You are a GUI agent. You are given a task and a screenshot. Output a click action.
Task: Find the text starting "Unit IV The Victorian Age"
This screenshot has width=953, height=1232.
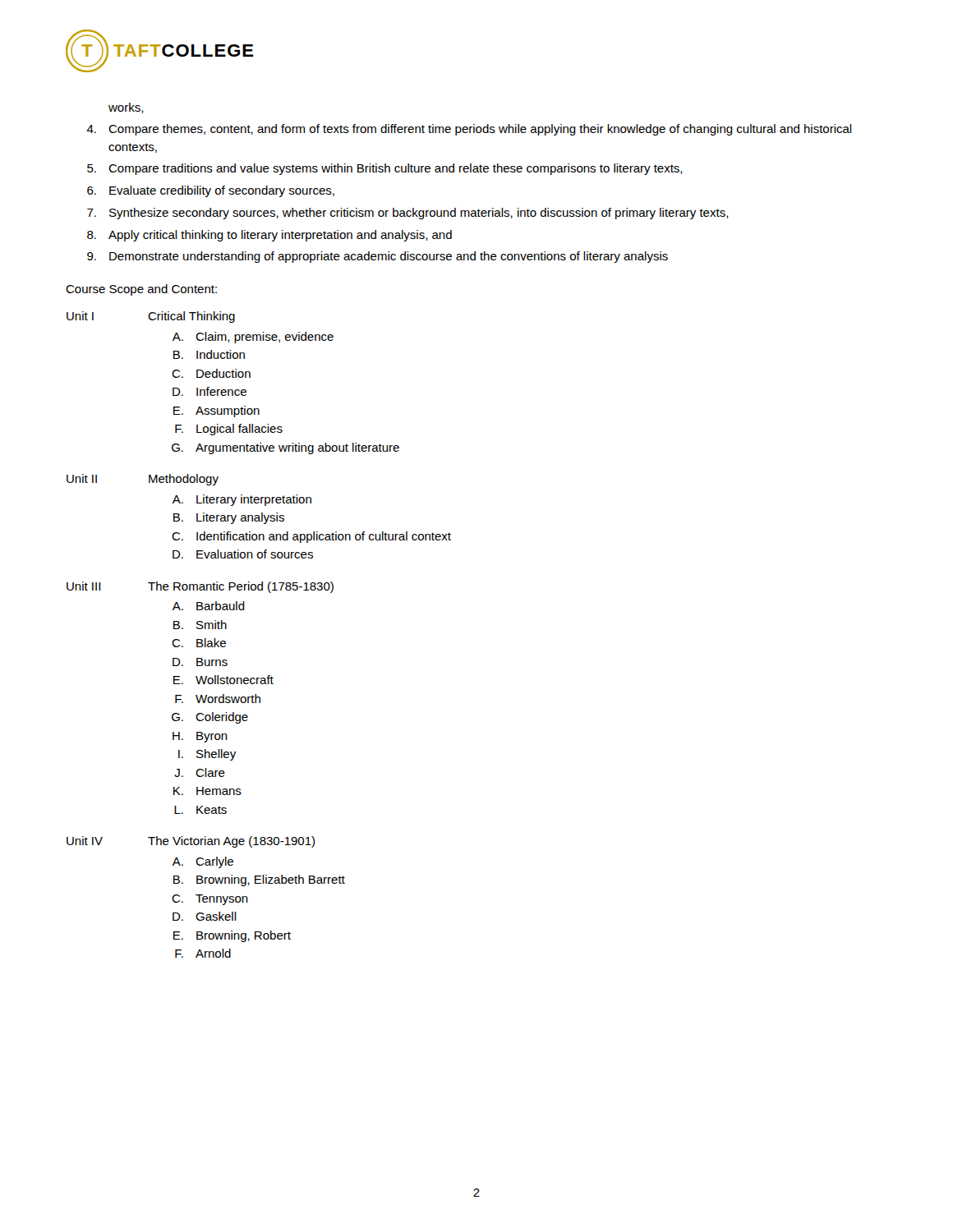pyautogui.click(x=191, y=842)
